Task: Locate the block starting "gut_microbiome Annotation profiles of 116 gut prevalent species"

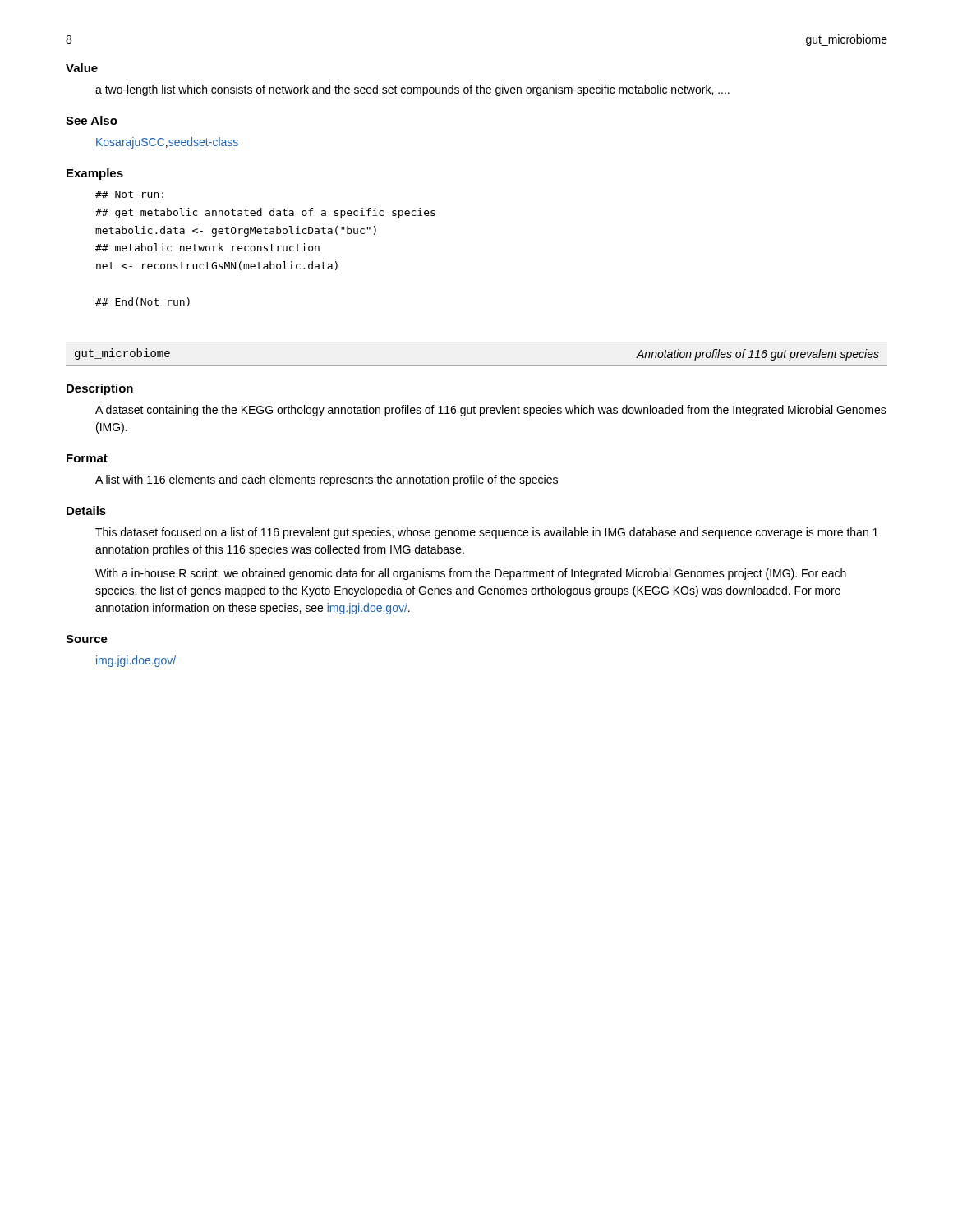Action: (476, 354)
